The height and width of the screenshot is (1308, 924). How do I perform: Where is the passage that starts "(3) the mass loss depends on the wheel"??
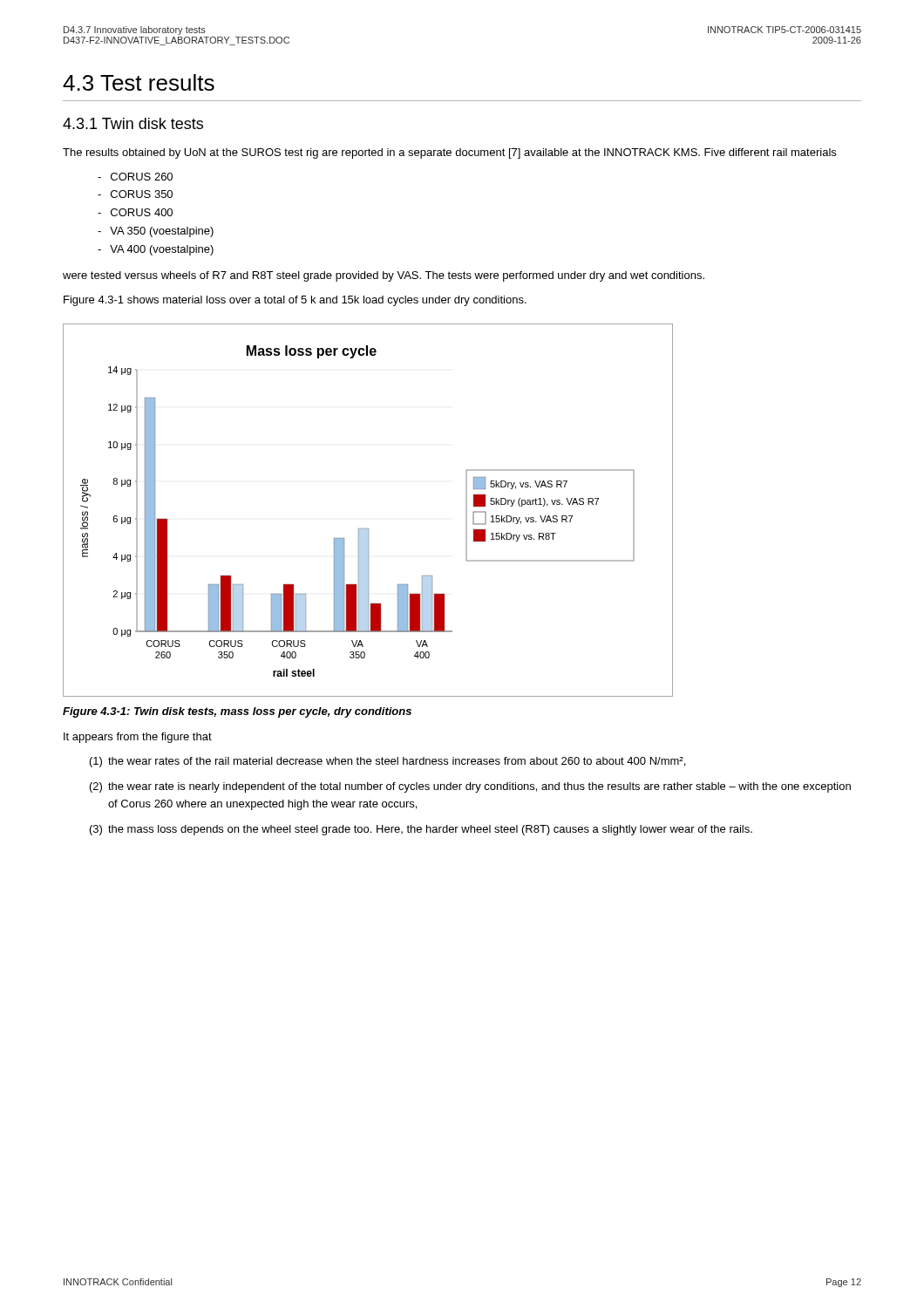click(421, 830)
